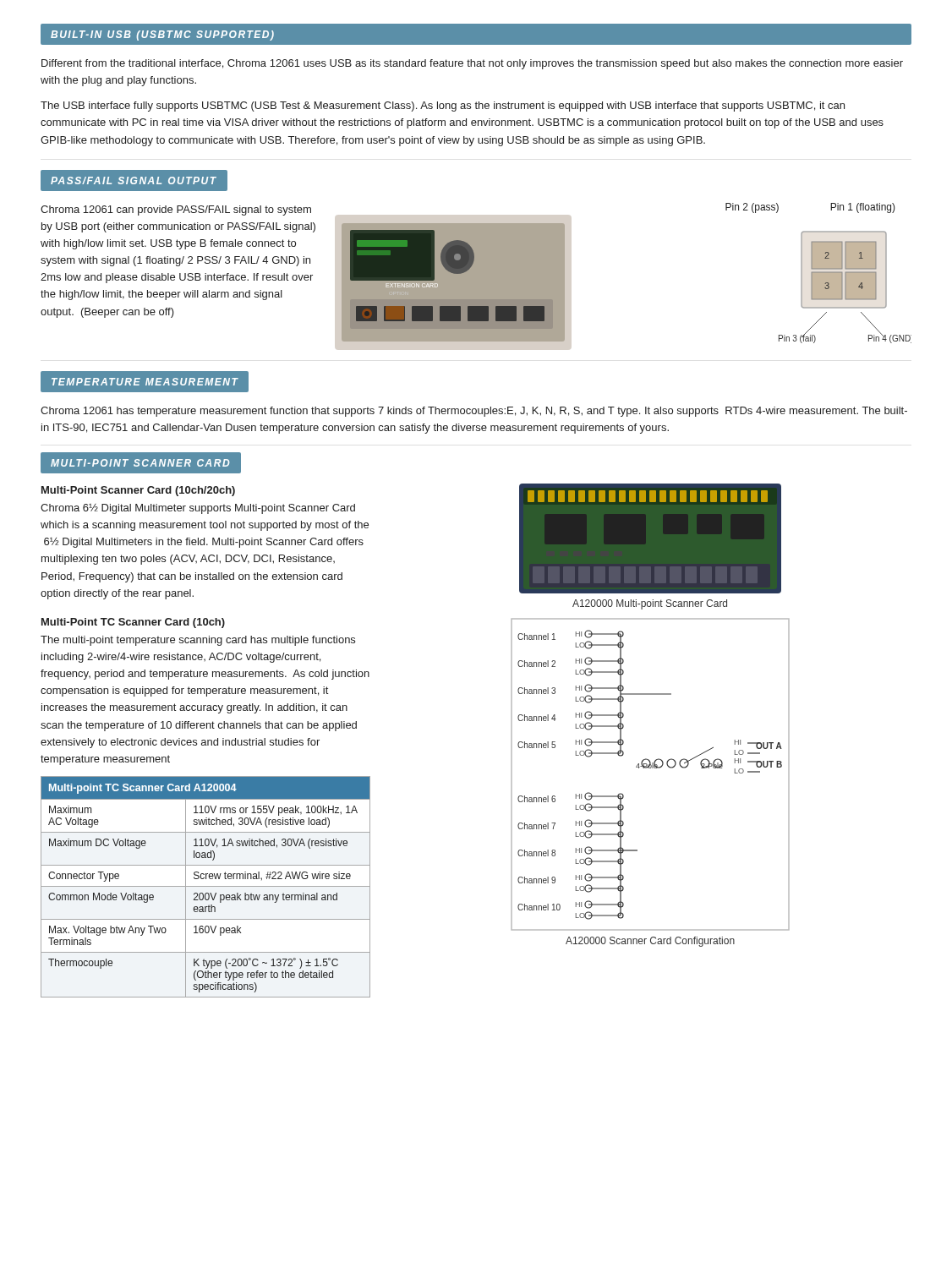
Task: Select the section header that says "Multi-Point Scanner Card (10ch/20ch)"
Action: point(138,490)
